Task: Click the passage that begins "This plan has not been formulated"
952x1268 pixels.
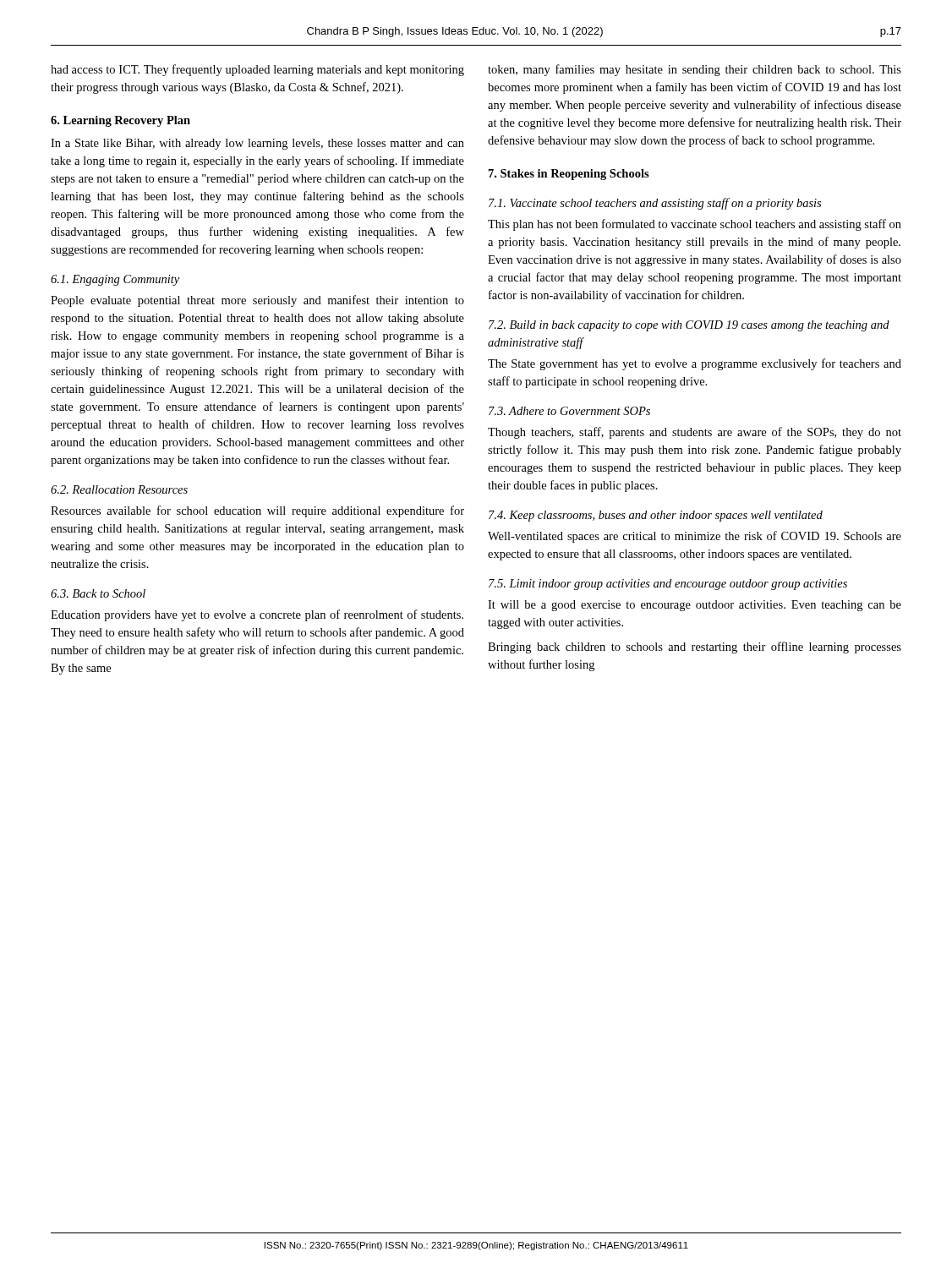Action: tap(695, 260)
